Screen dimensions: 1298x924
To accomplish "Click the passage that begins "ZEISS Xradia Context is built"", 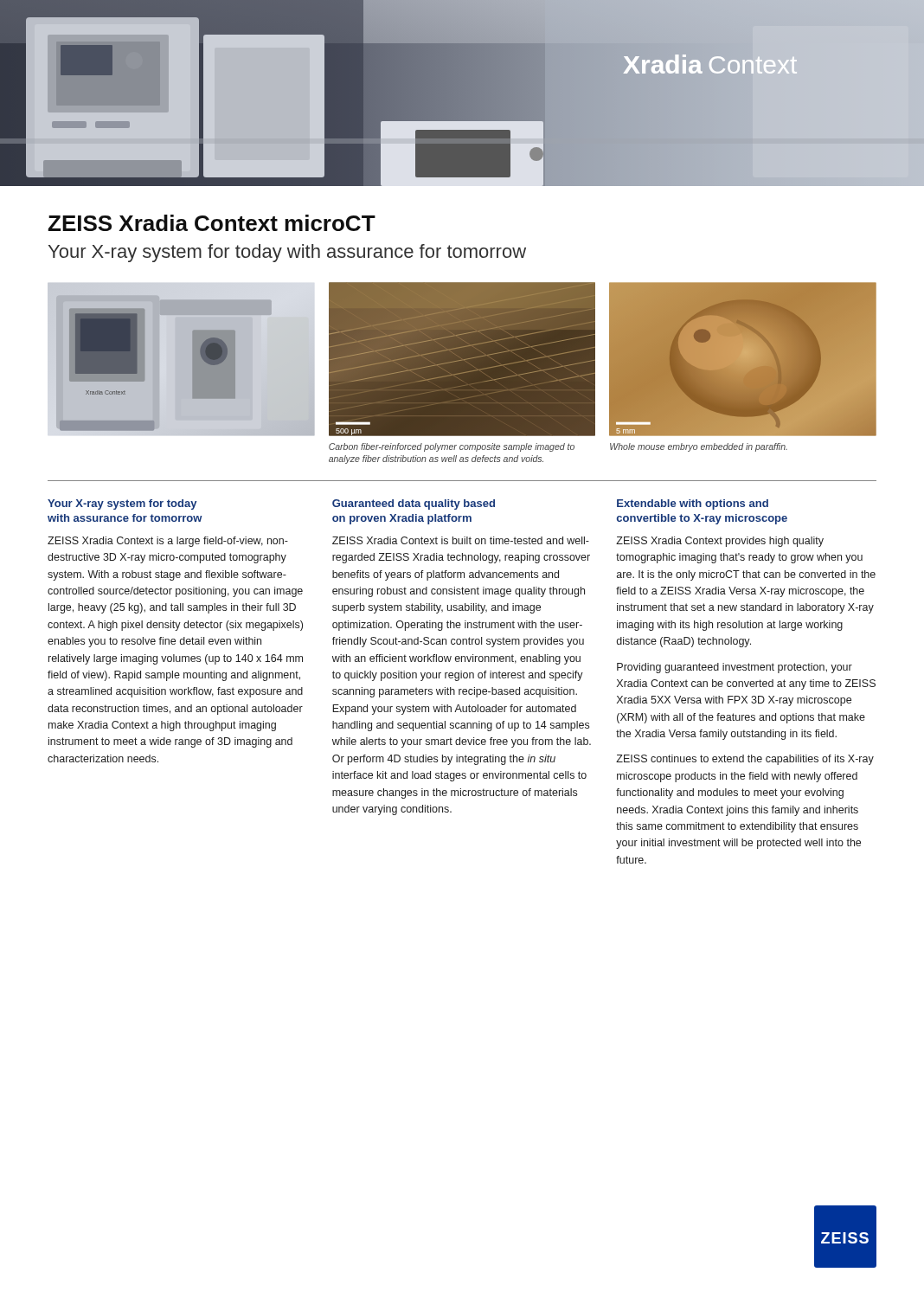I will pos(462,675).
